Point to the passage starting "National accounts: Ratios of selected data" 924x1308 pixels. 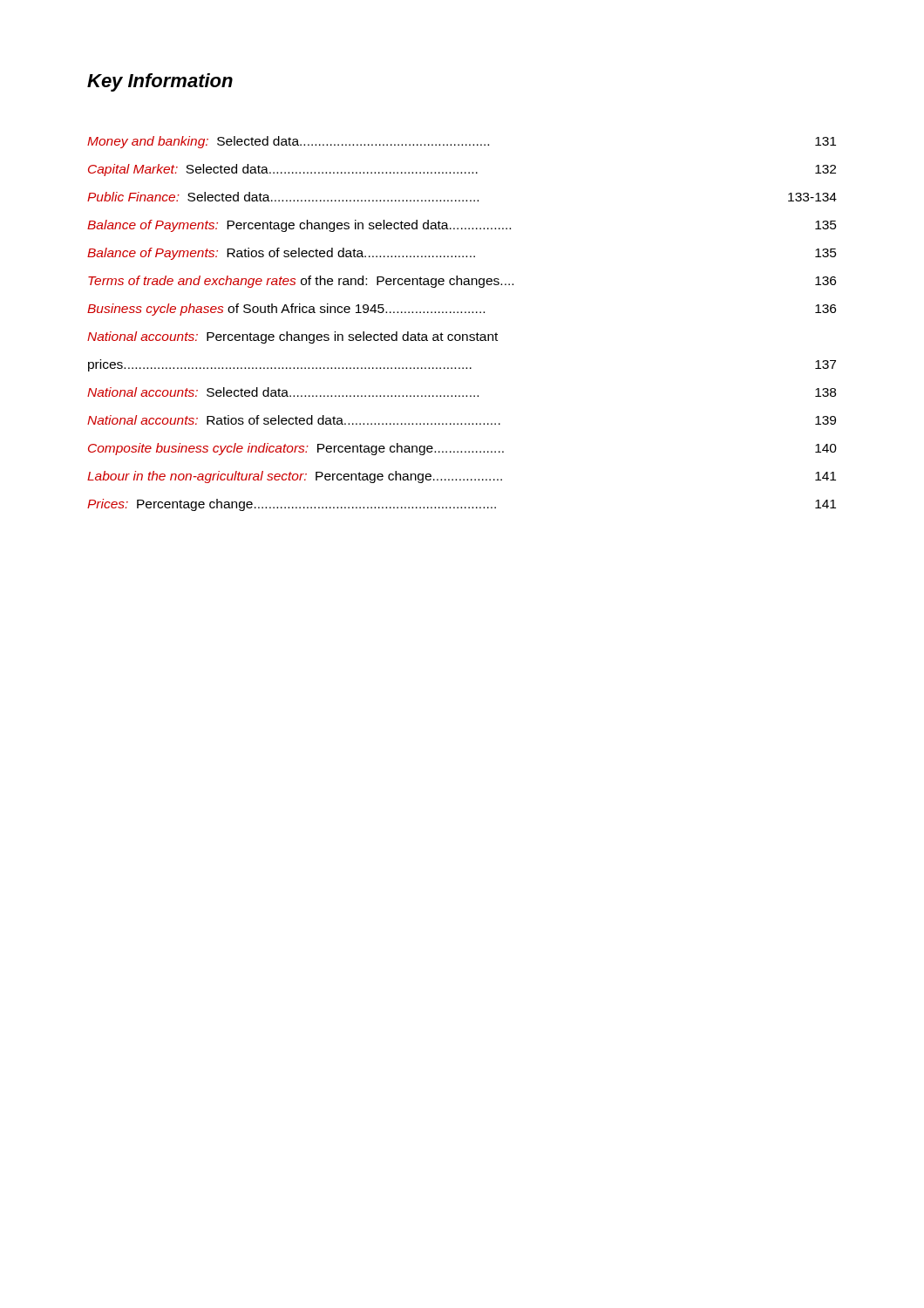click(294, 420)
